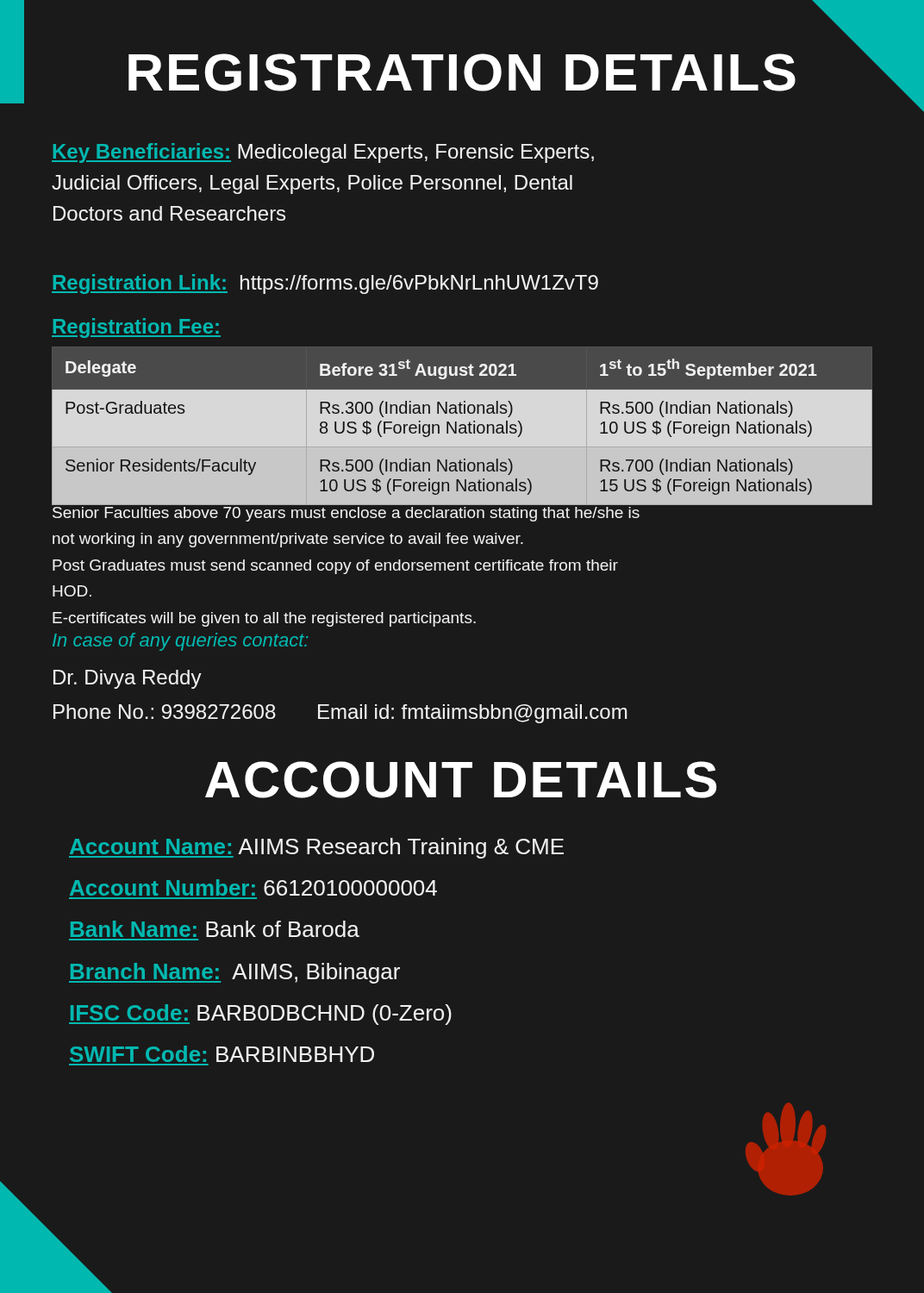Screen dimensions: 1293x924
Task: Find the illustration
Action: pyautogui.click(x=790, y=1151)
